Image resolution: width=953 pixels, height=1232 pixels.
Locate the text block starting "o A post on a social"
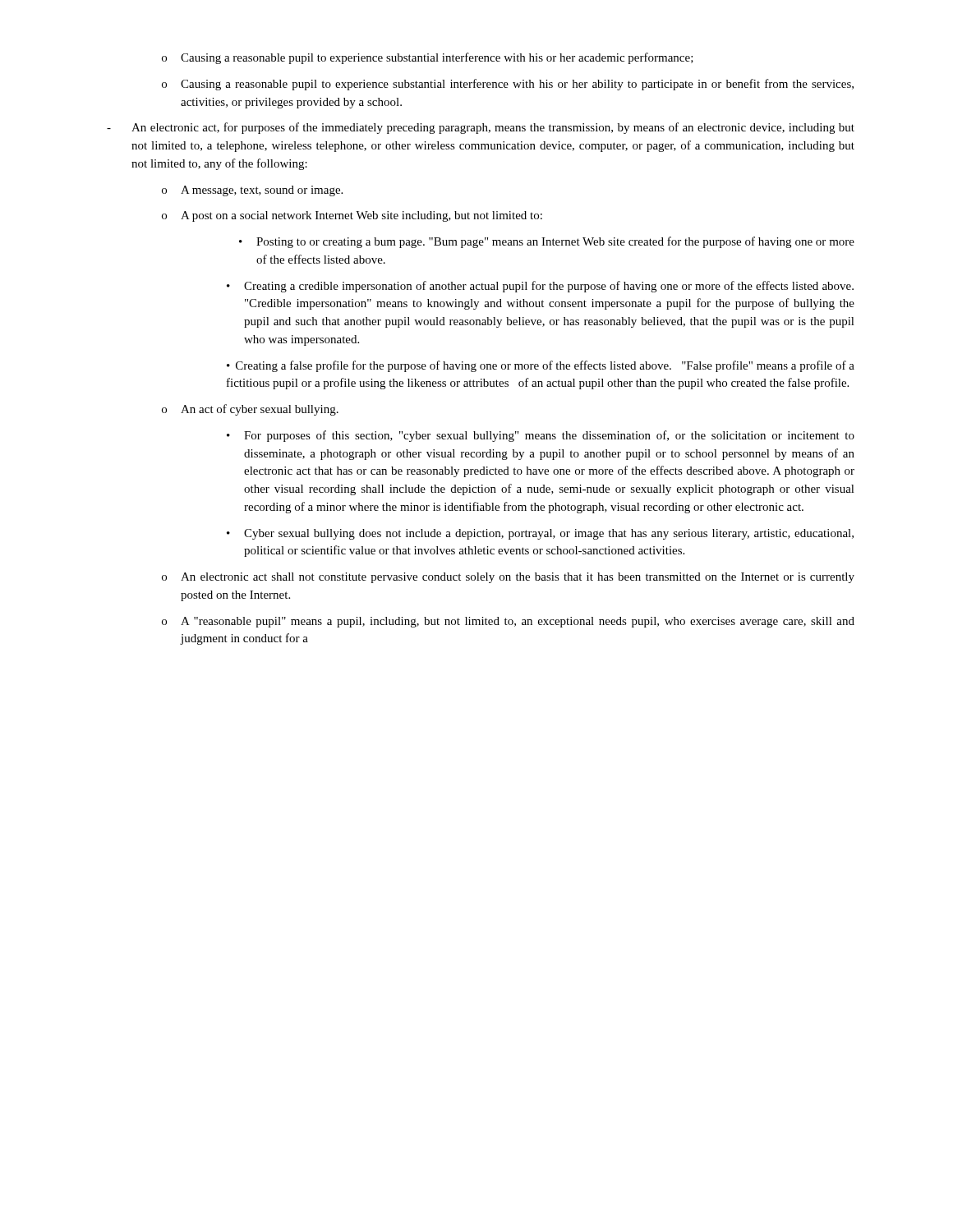[x=501, y=216]
